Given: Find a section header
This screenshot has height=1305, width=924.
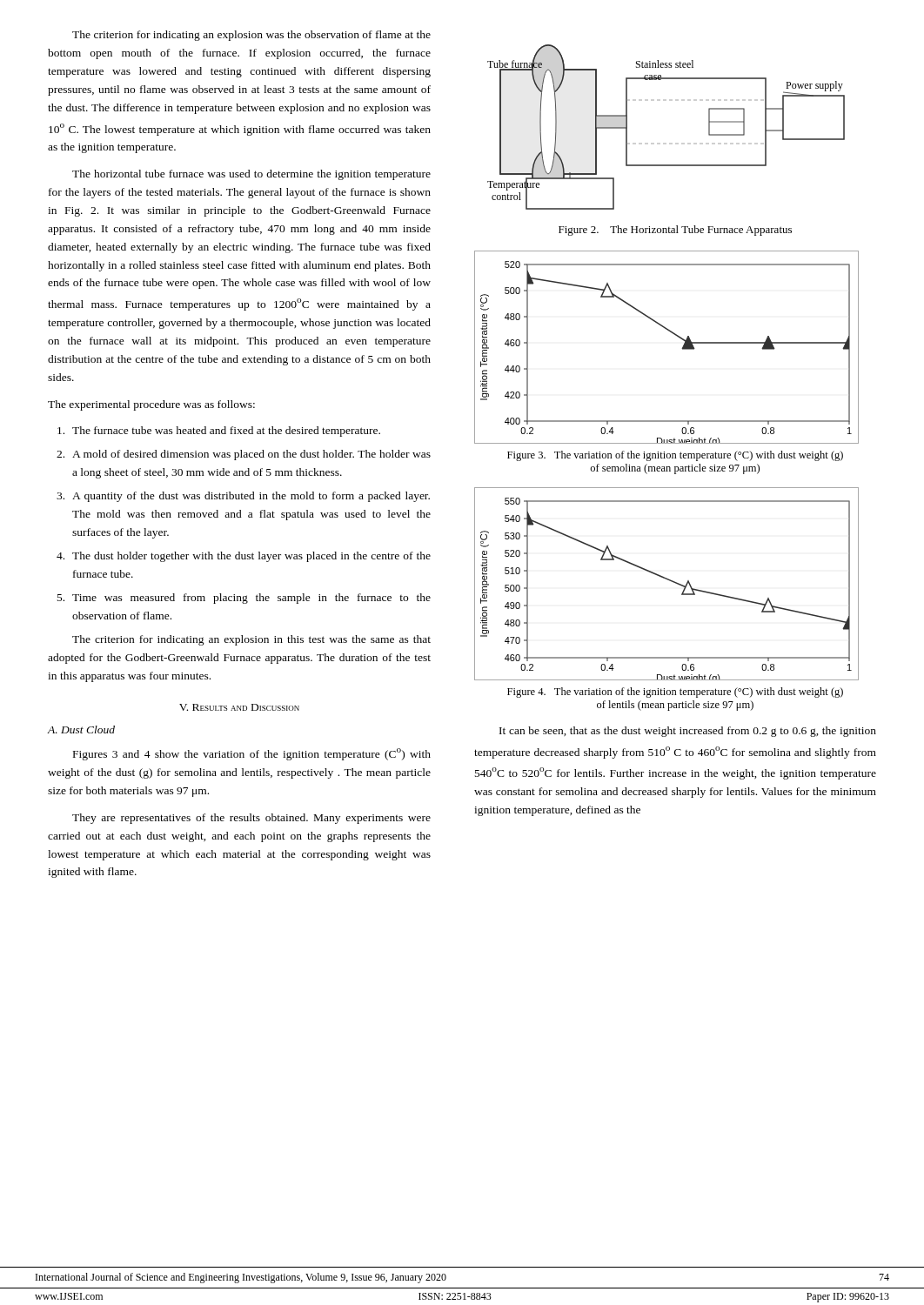Looking at the screenshot, I should (239, 707).
